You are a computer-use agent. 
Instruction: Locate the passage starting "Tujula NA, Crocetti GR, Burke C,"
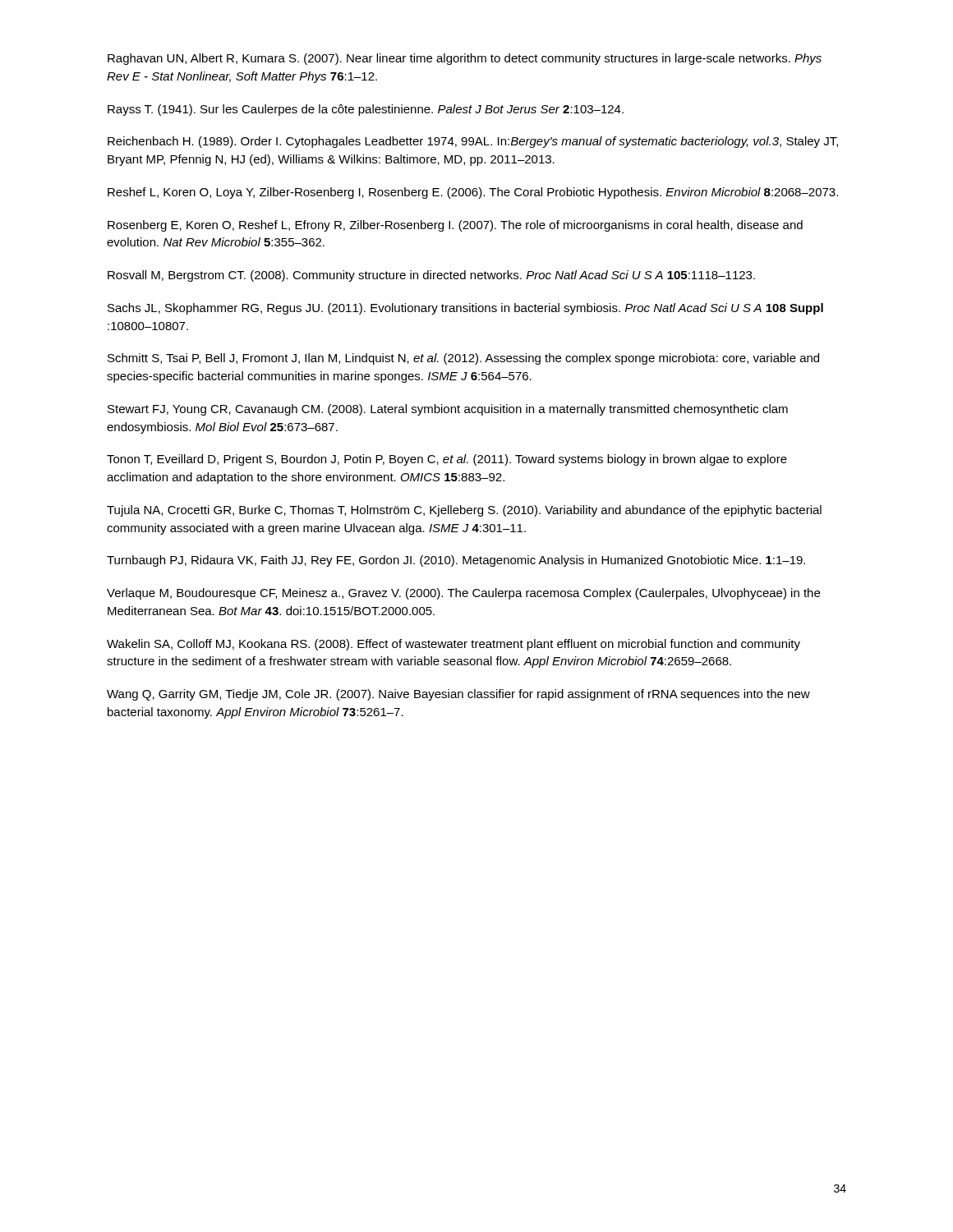click(464, 518)
